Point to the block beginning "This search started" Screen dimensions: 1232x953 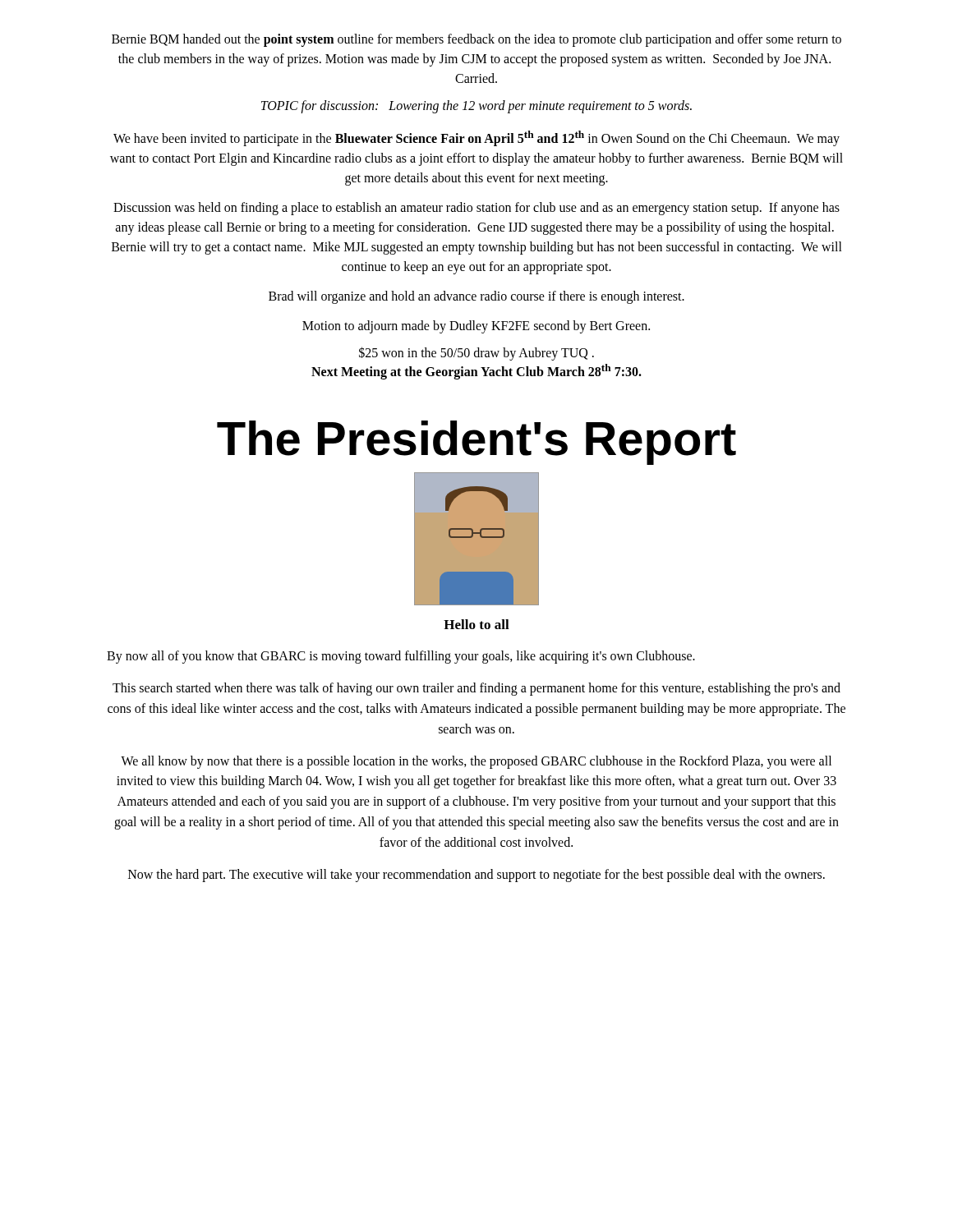(476, 708)
